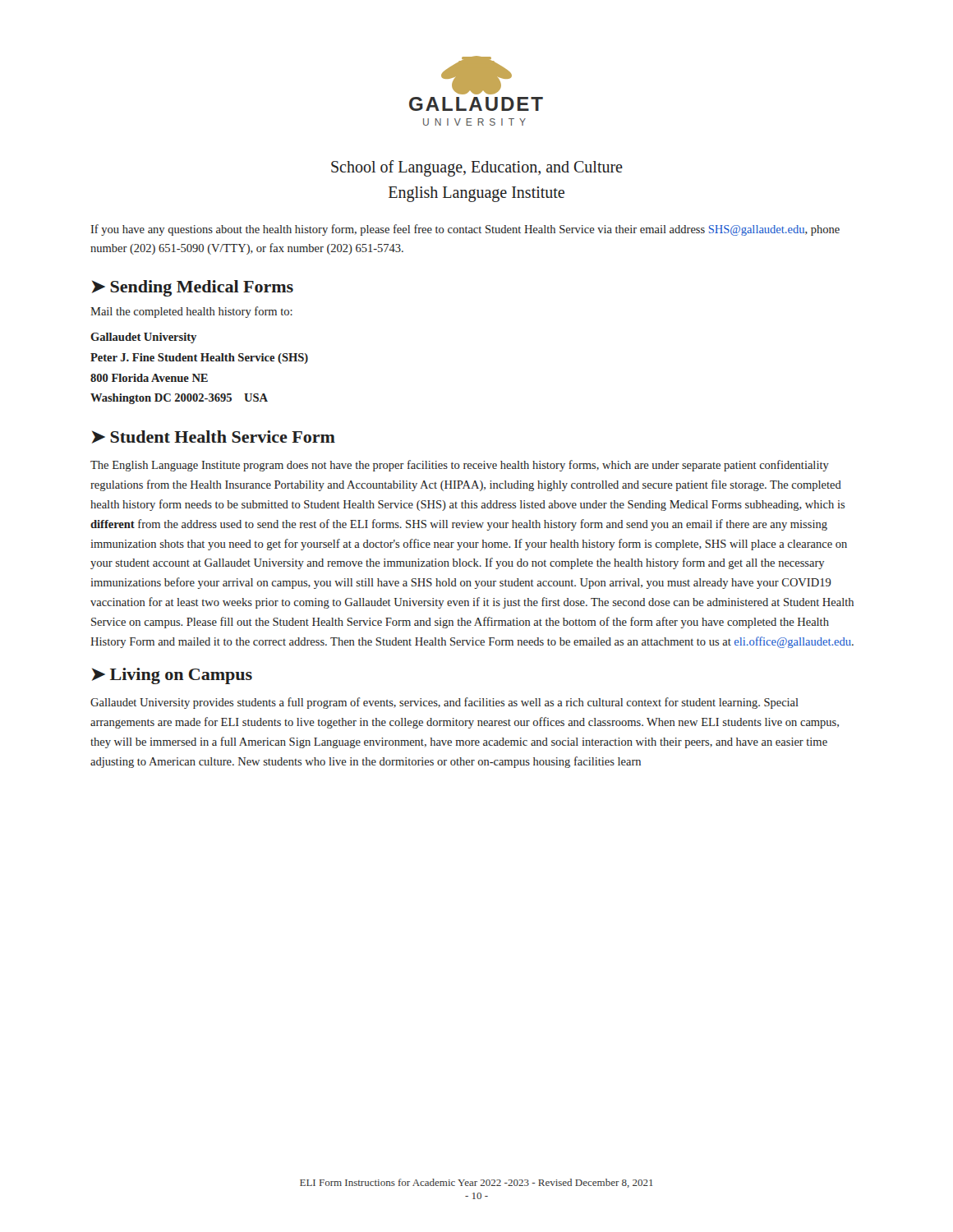The width and height of the screenshot is (953, 1232).
Task: Find the text block that reads "Gallaudet University Peter J. Fine Student Health Service"
Action: pos(199,367)
